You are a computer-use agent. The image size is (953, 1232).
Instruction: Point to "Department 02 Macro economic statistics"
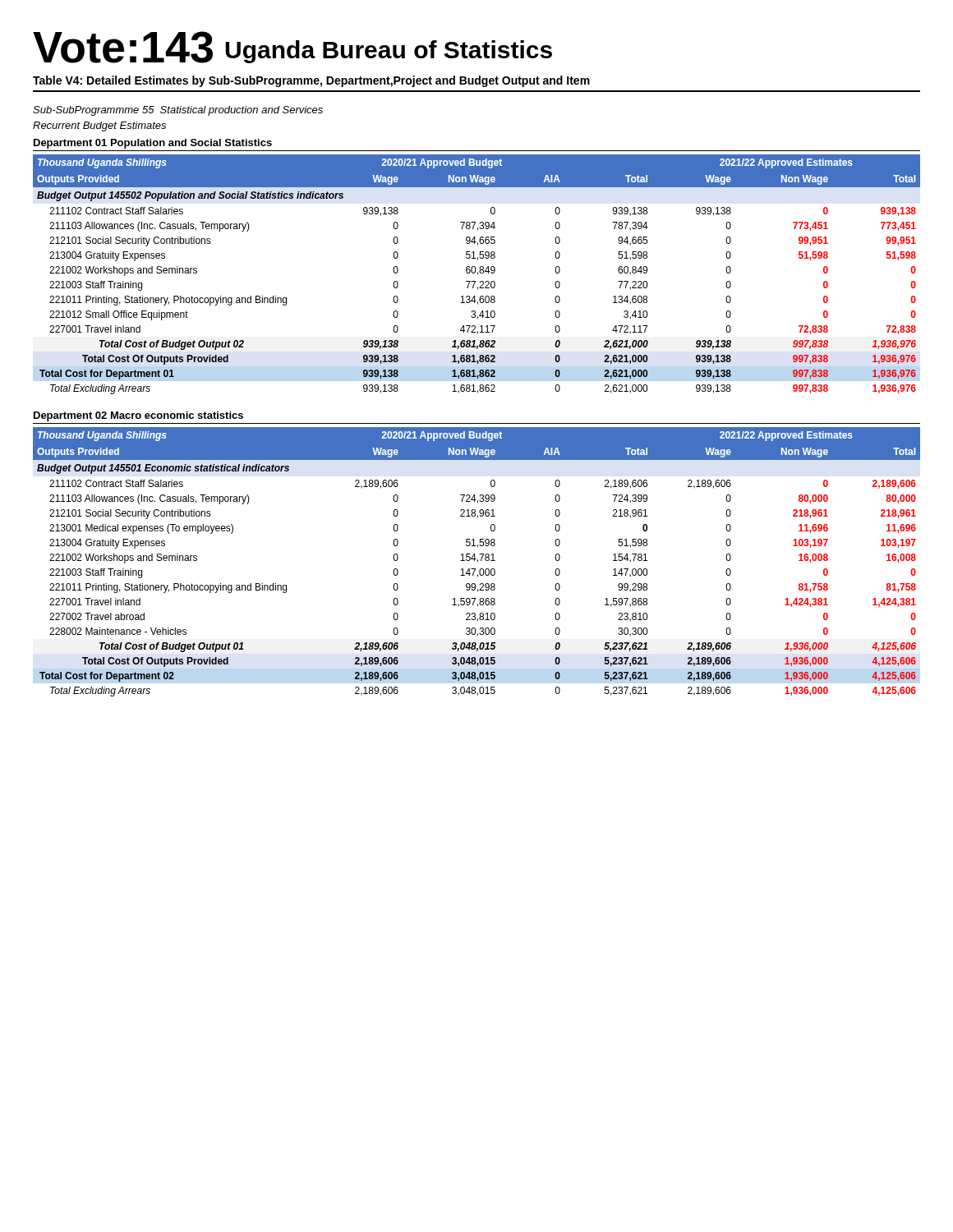138,415
